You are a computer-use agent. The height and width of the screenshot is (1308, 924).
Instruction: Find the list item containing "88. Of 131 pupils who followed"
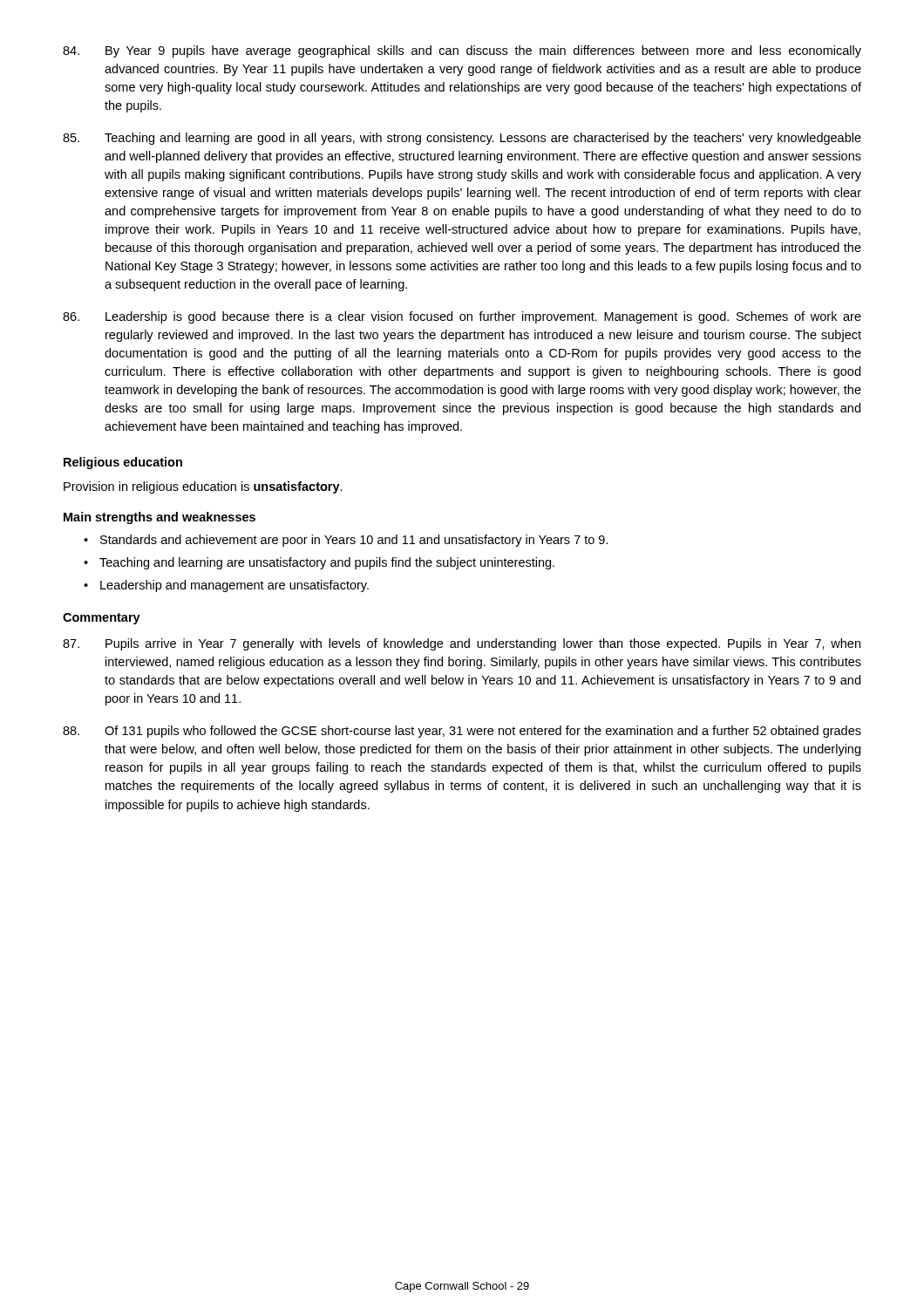pos(462,768)
